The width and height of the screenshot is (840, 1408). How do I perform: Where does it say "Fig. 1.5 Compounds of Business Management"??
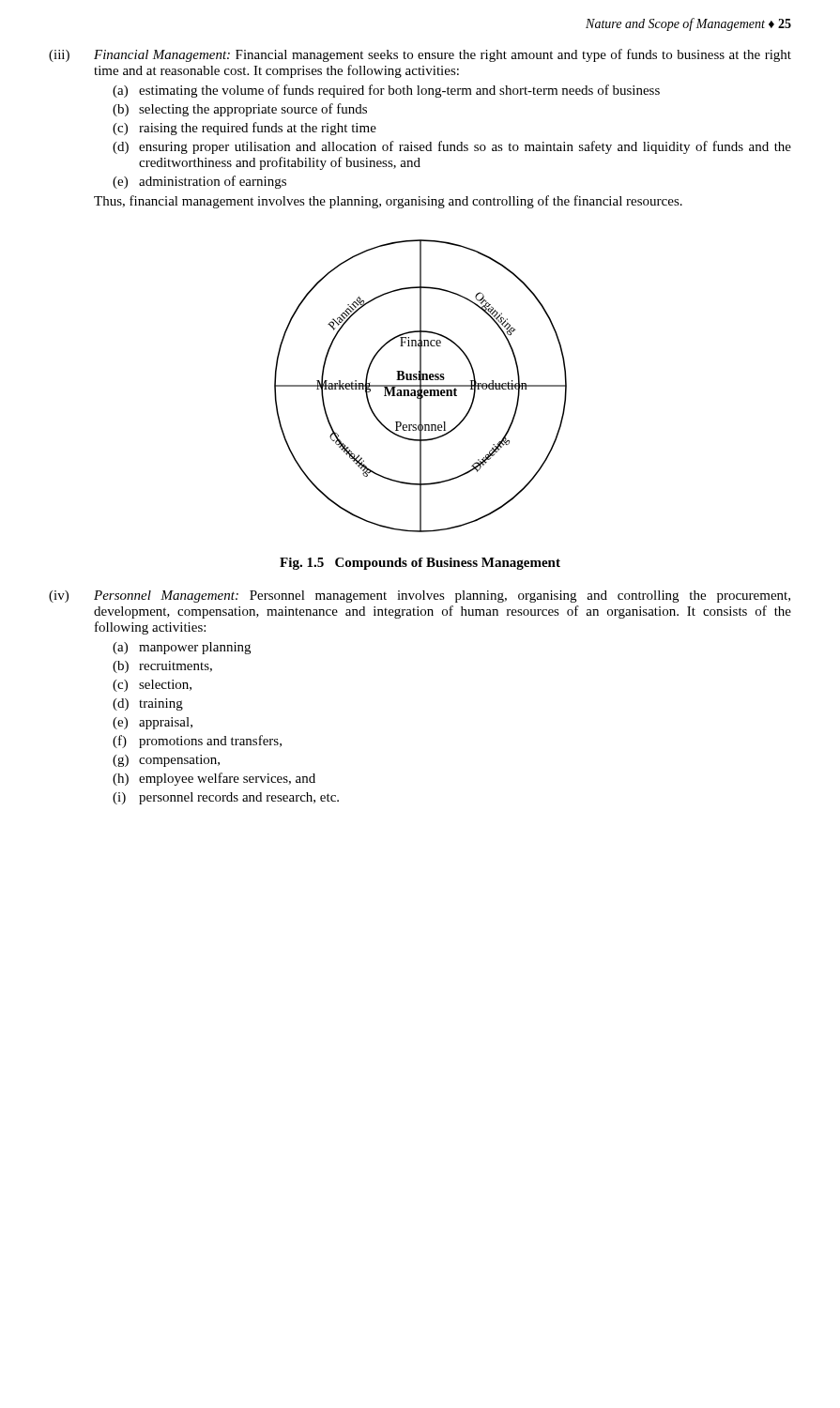(420, 562)
